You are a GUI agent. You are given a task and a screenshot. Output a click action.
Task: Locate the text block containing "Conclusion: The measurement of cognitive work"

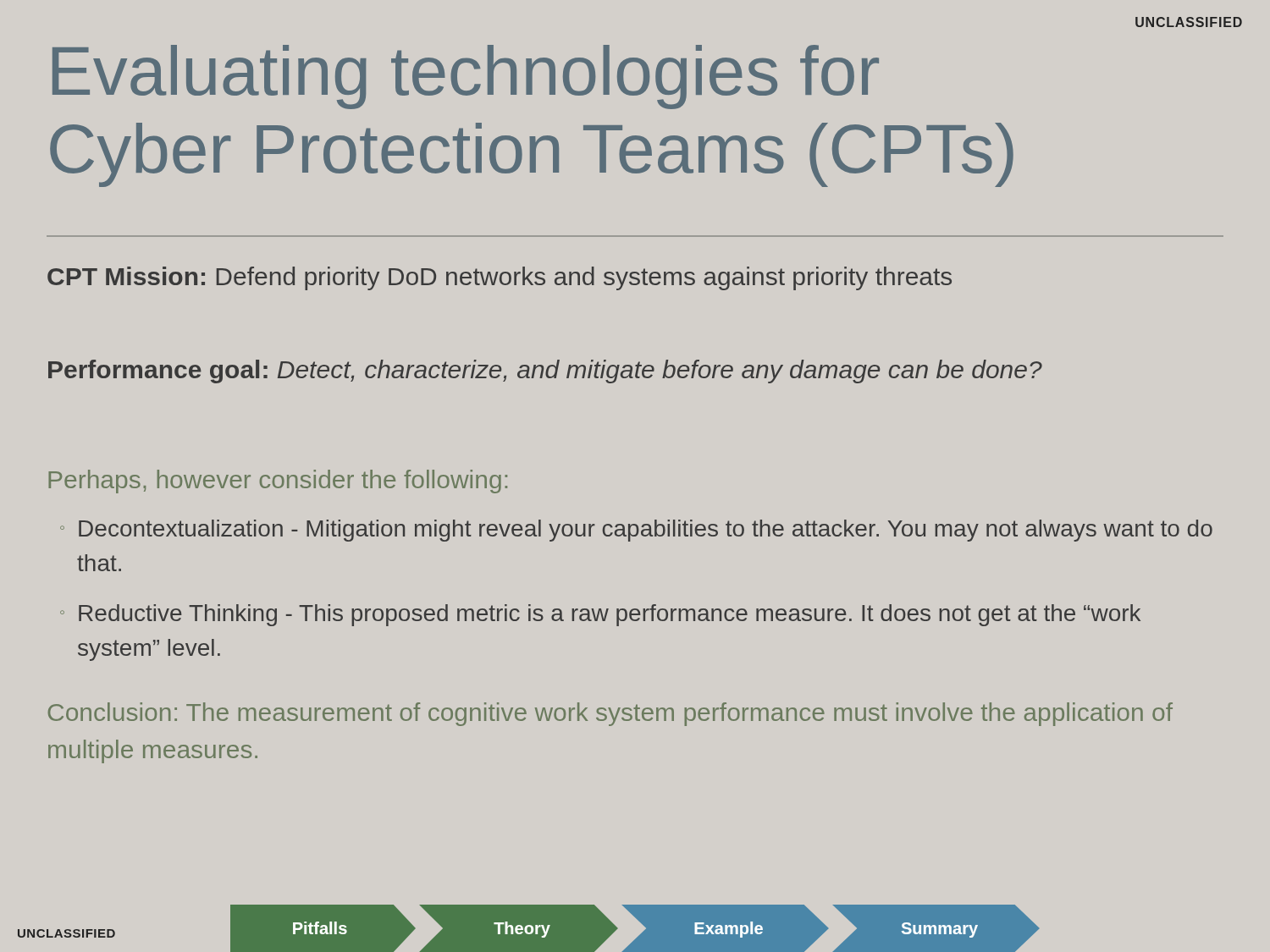pyautogui.click(x=610, y=730)
